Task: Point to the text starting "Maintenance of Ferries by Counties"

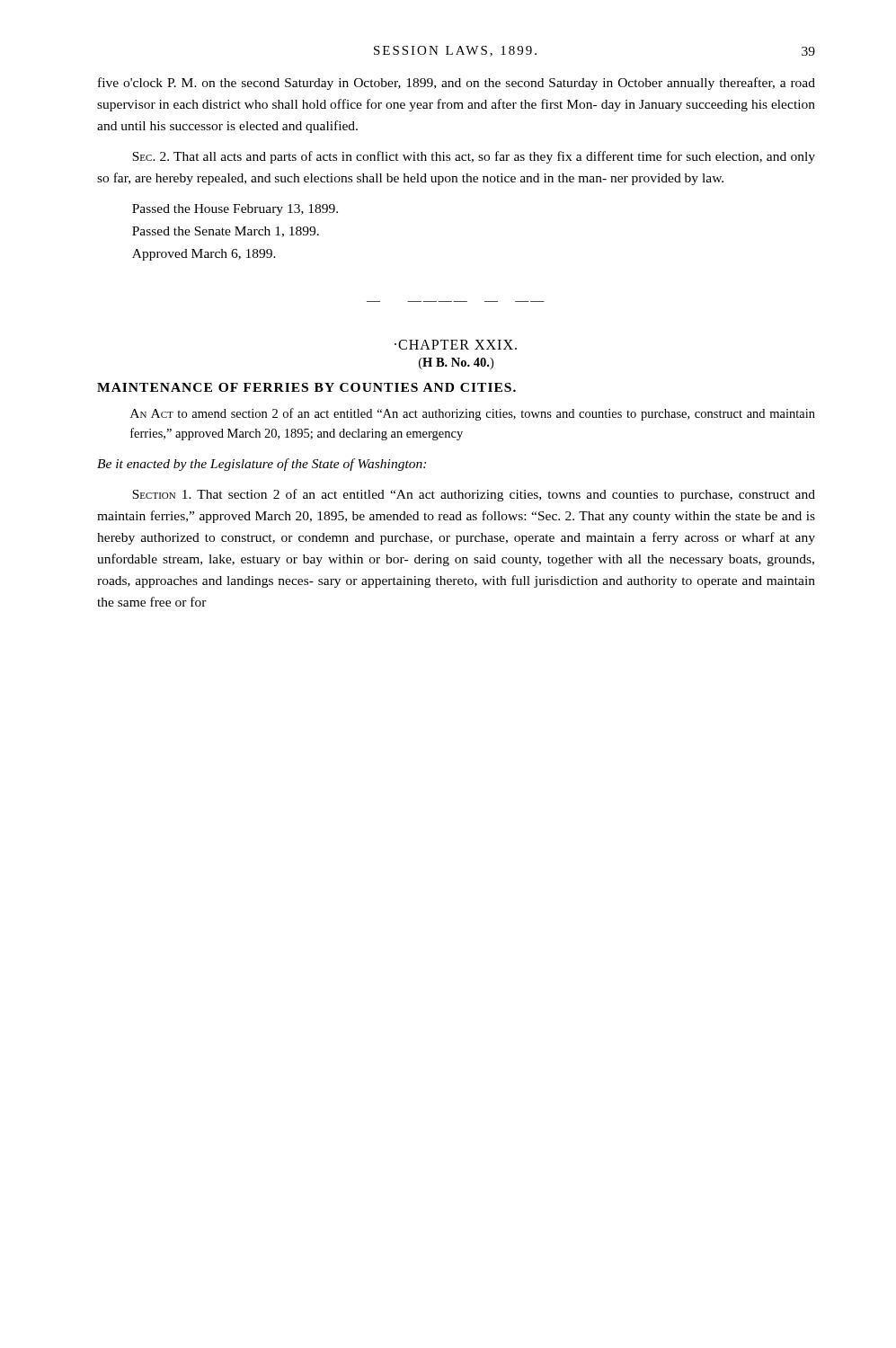Action: pos(307,387)
